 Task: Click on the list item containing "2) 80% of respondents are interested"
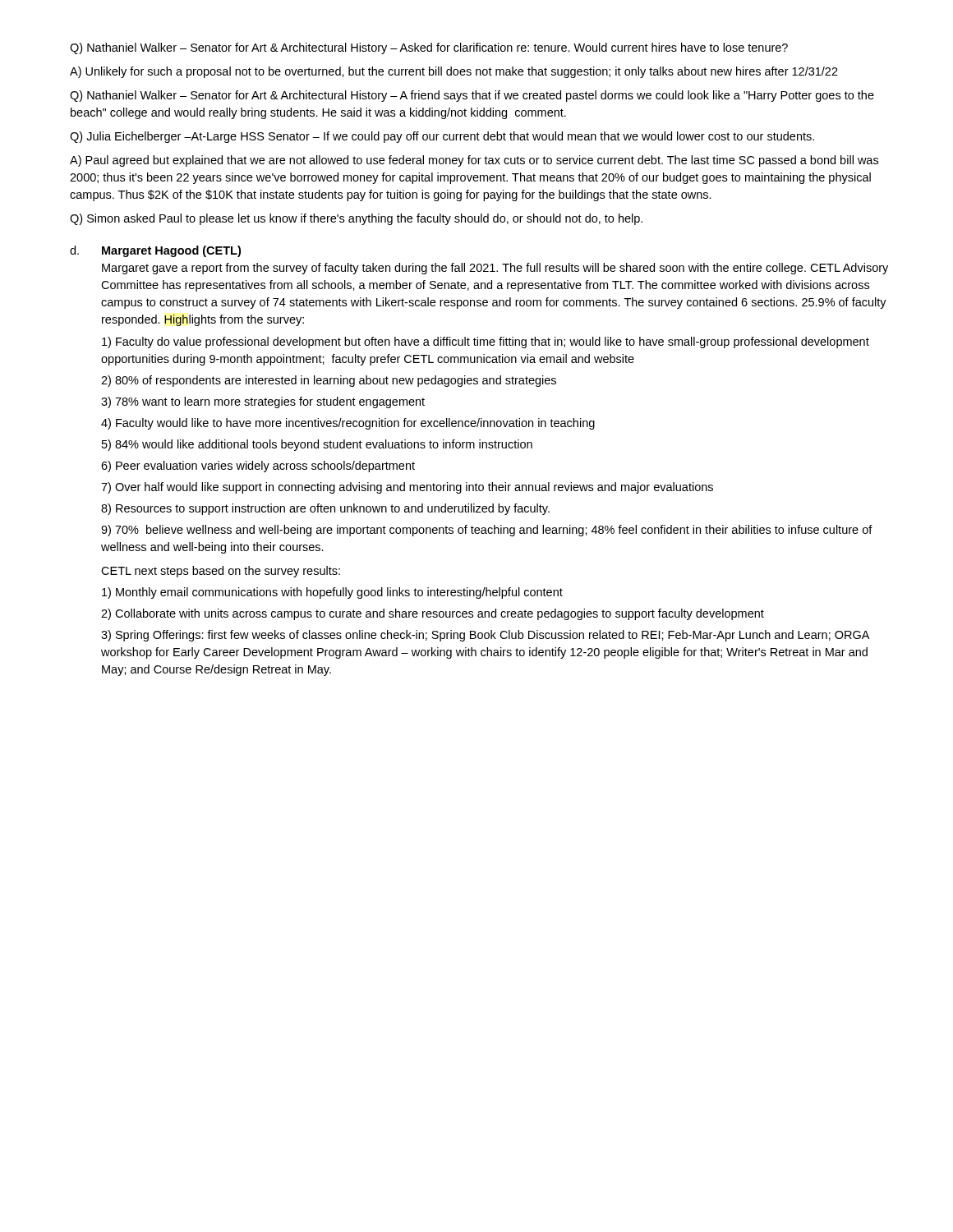[329, 381]
